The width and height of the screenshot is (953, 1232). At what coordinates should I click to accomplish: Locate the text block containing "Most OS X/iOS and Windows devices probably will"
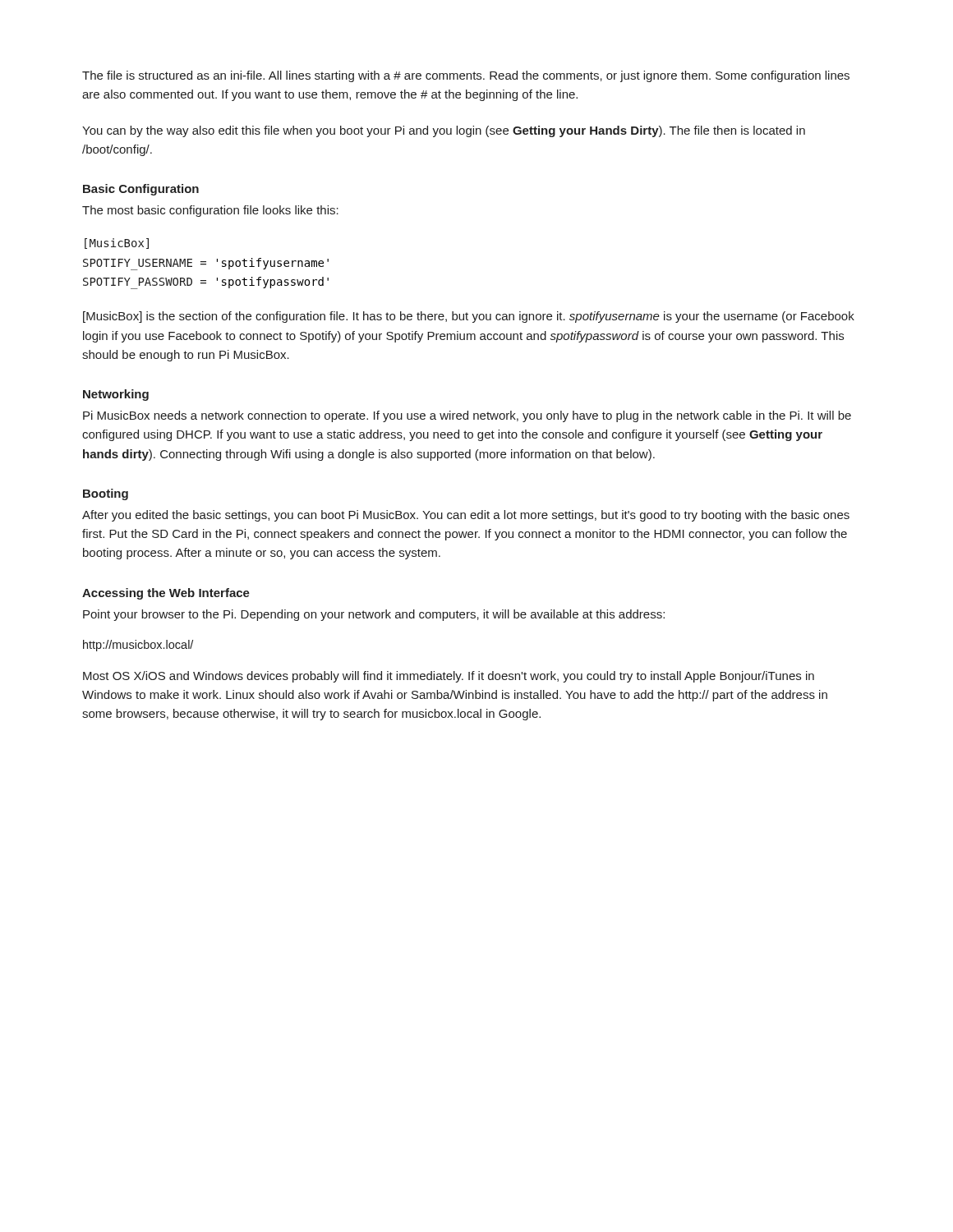[x=455, y=695]
